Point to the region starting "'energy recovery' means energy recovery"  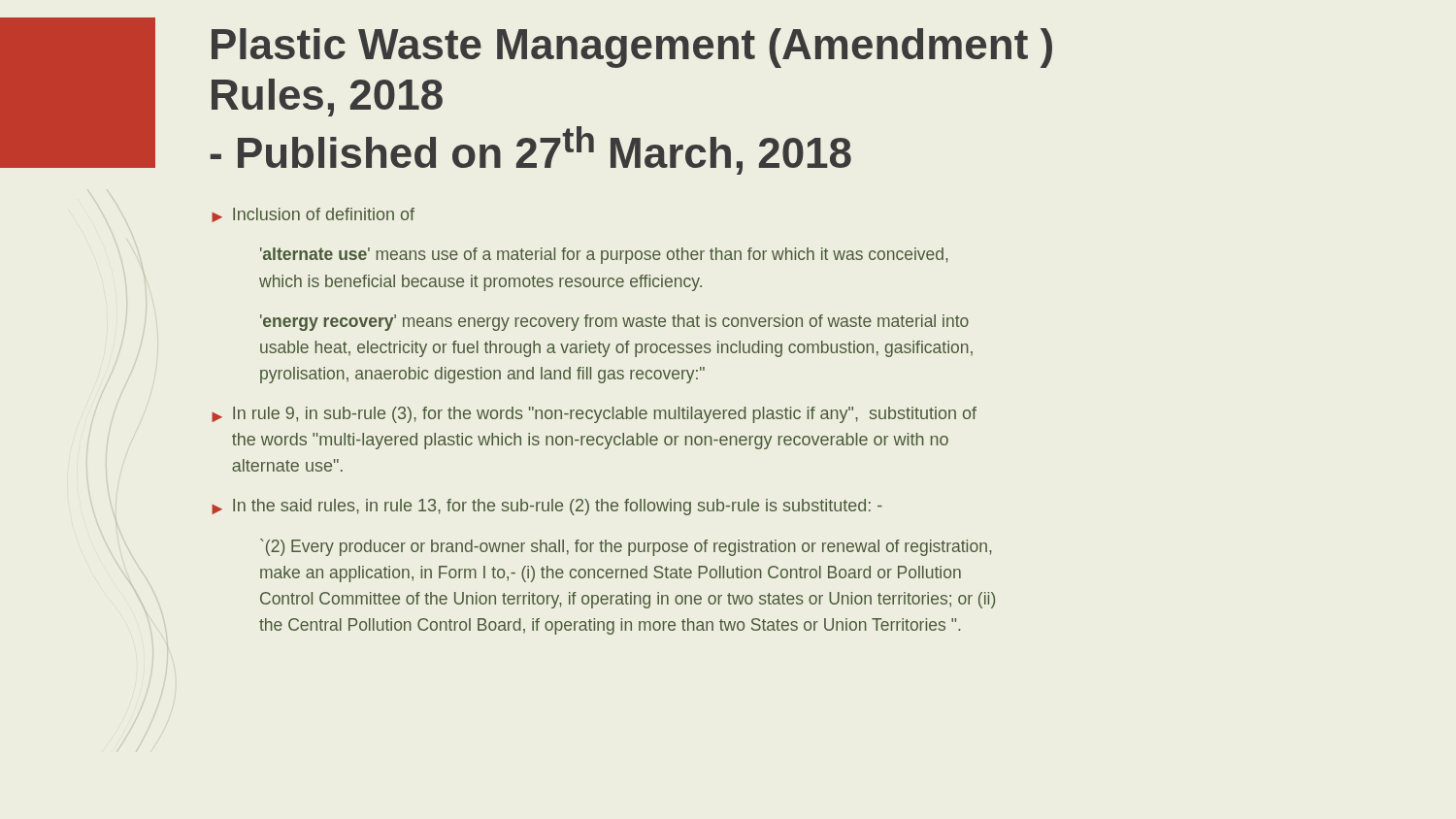coord(617,347)
